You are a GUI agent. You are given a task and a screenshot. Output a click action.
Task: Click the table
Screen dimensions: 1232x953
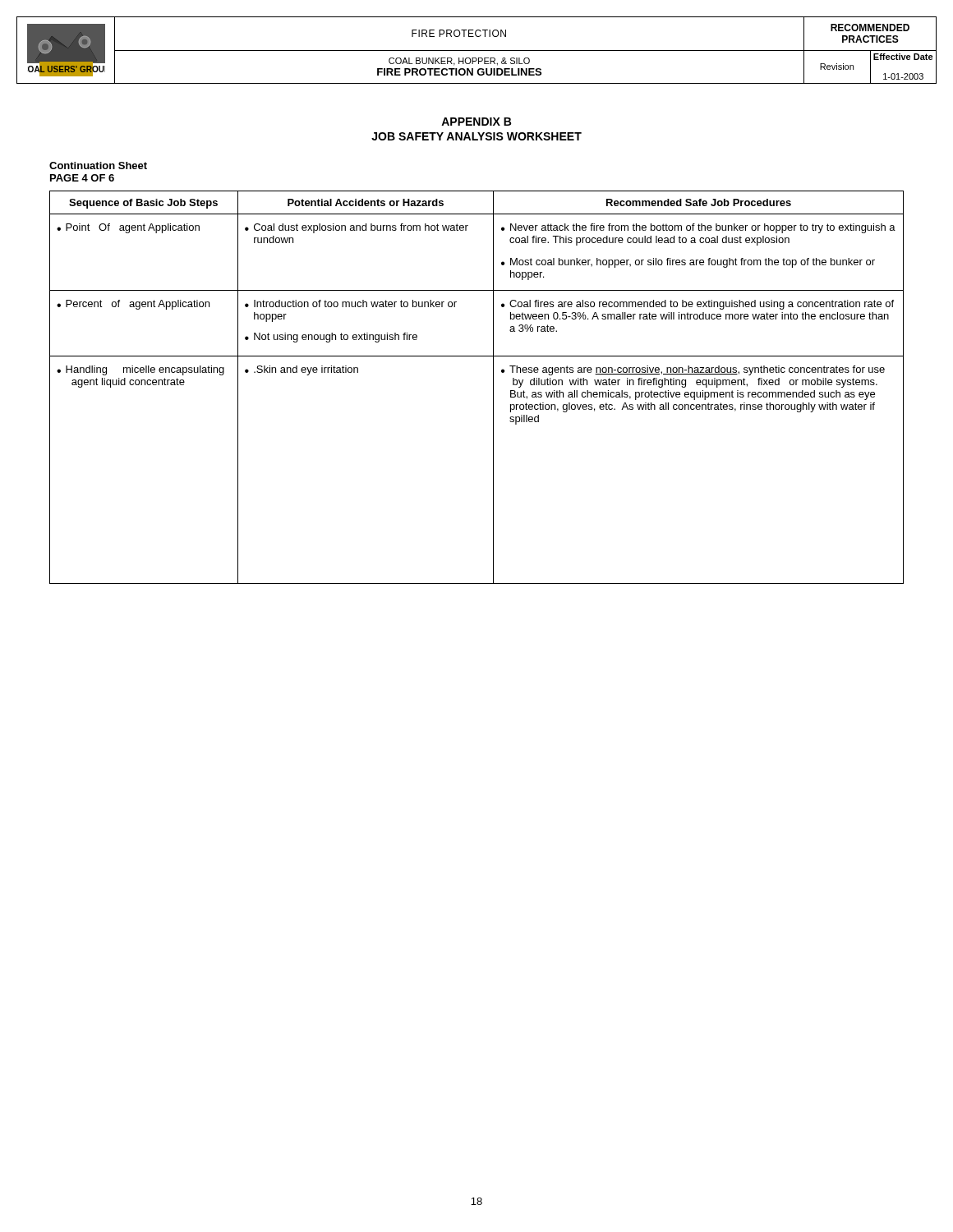[x=476, y=387]
